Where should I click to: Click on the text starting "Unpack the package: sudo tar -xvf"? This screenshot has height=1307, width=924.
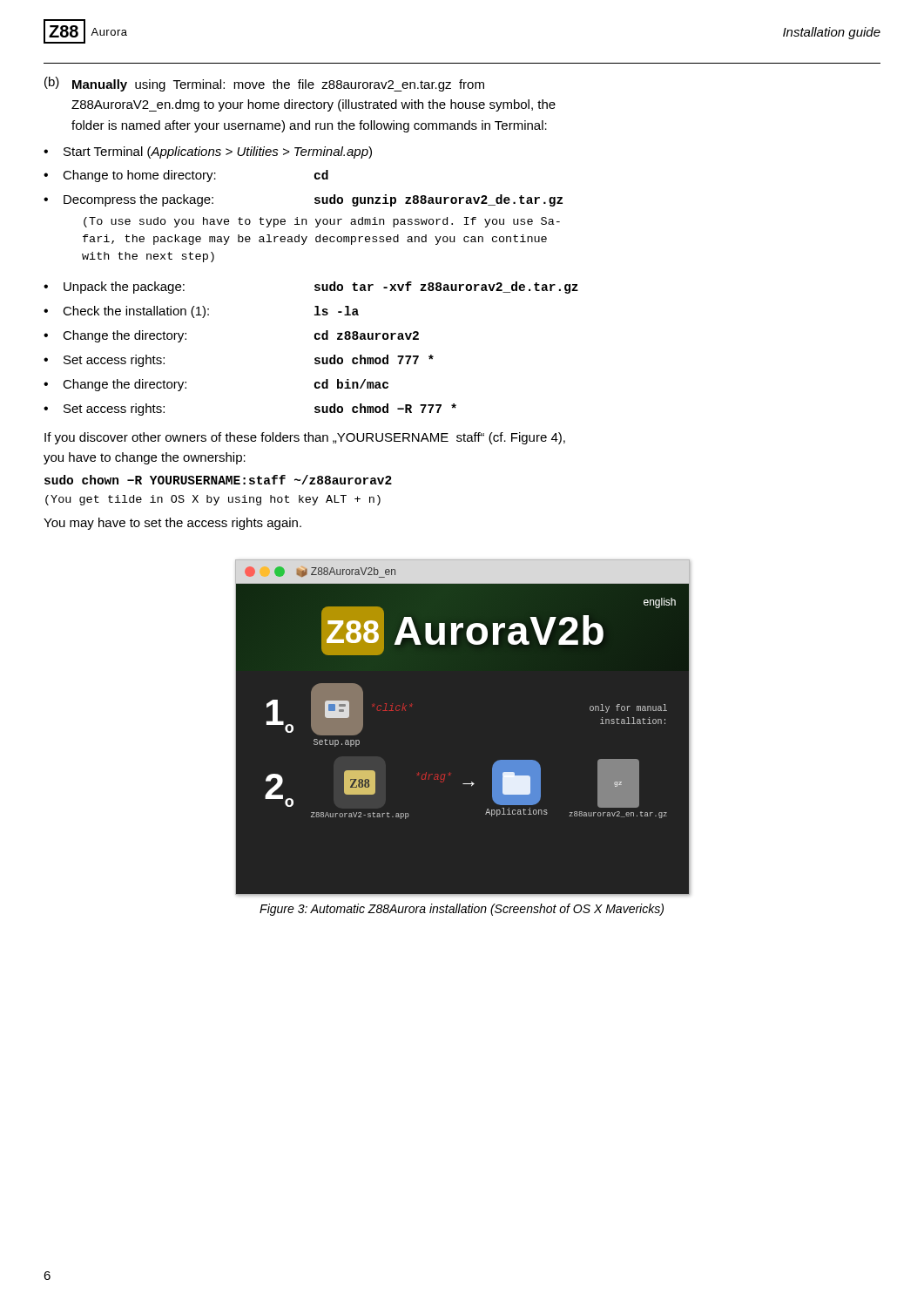click(x=462, y=287)
